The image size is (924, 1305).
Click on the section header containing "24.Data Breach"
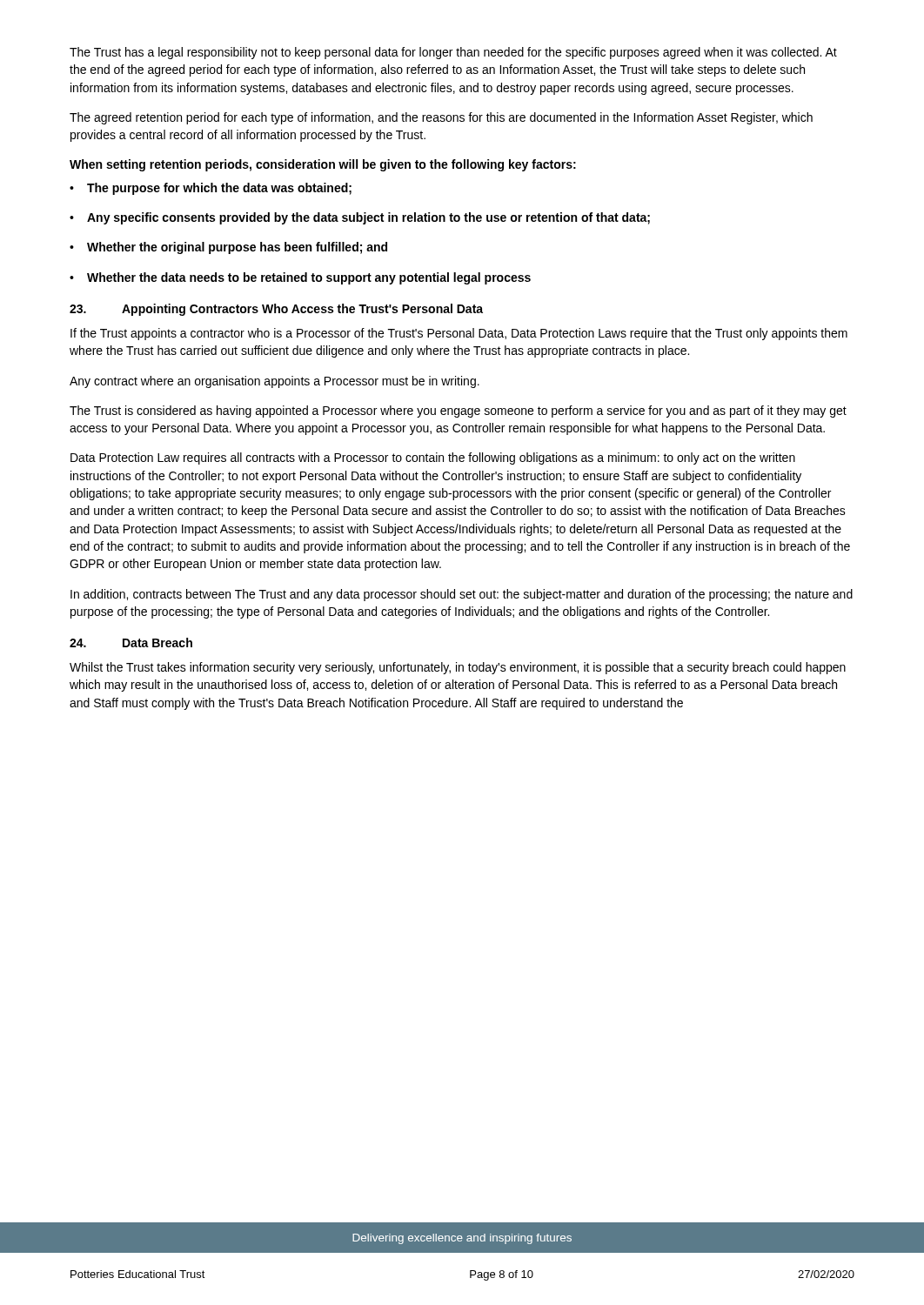131,643
